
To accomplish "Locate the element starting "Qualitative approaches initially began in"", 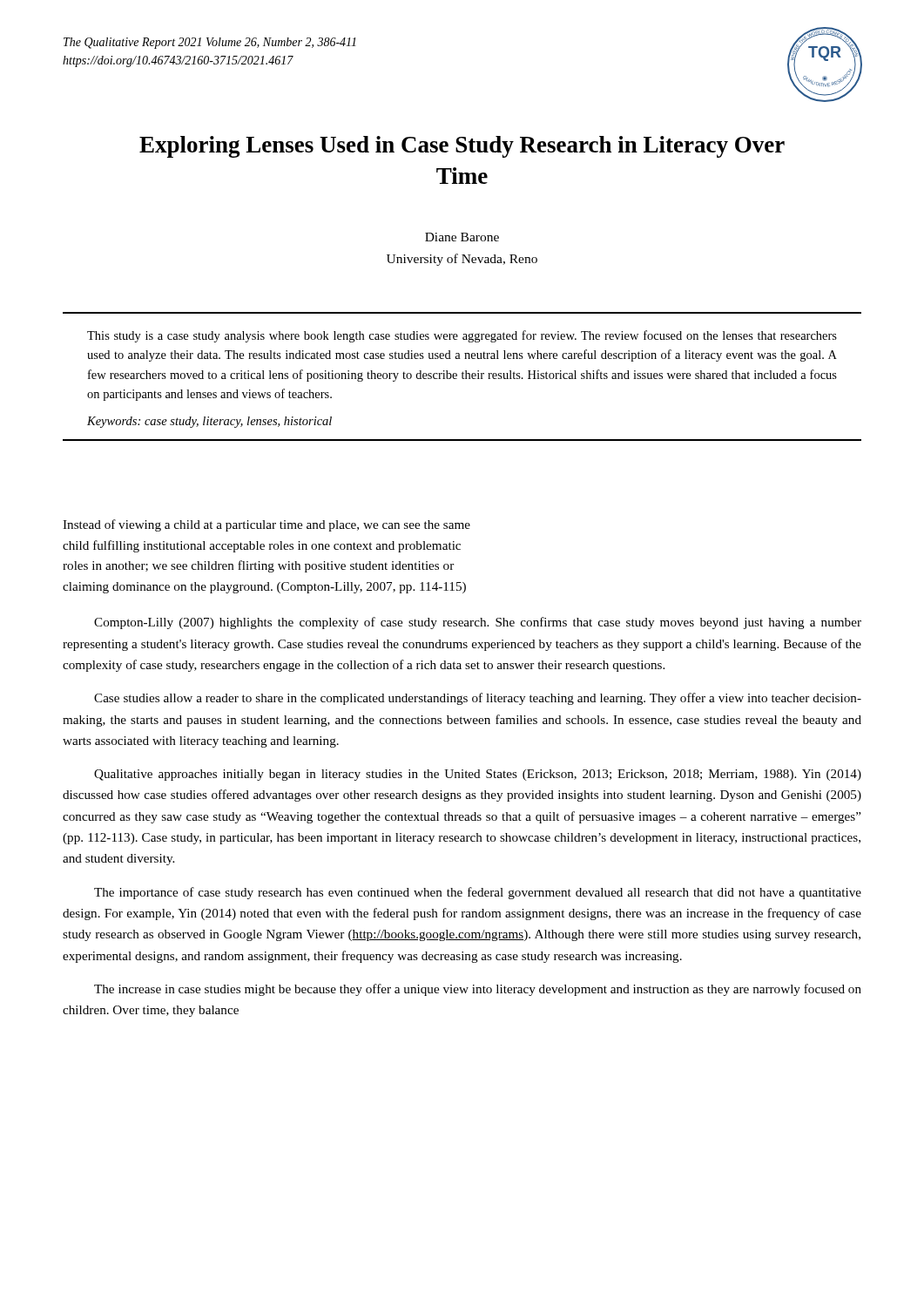I will pyautogui.click(x=462, y=816).
